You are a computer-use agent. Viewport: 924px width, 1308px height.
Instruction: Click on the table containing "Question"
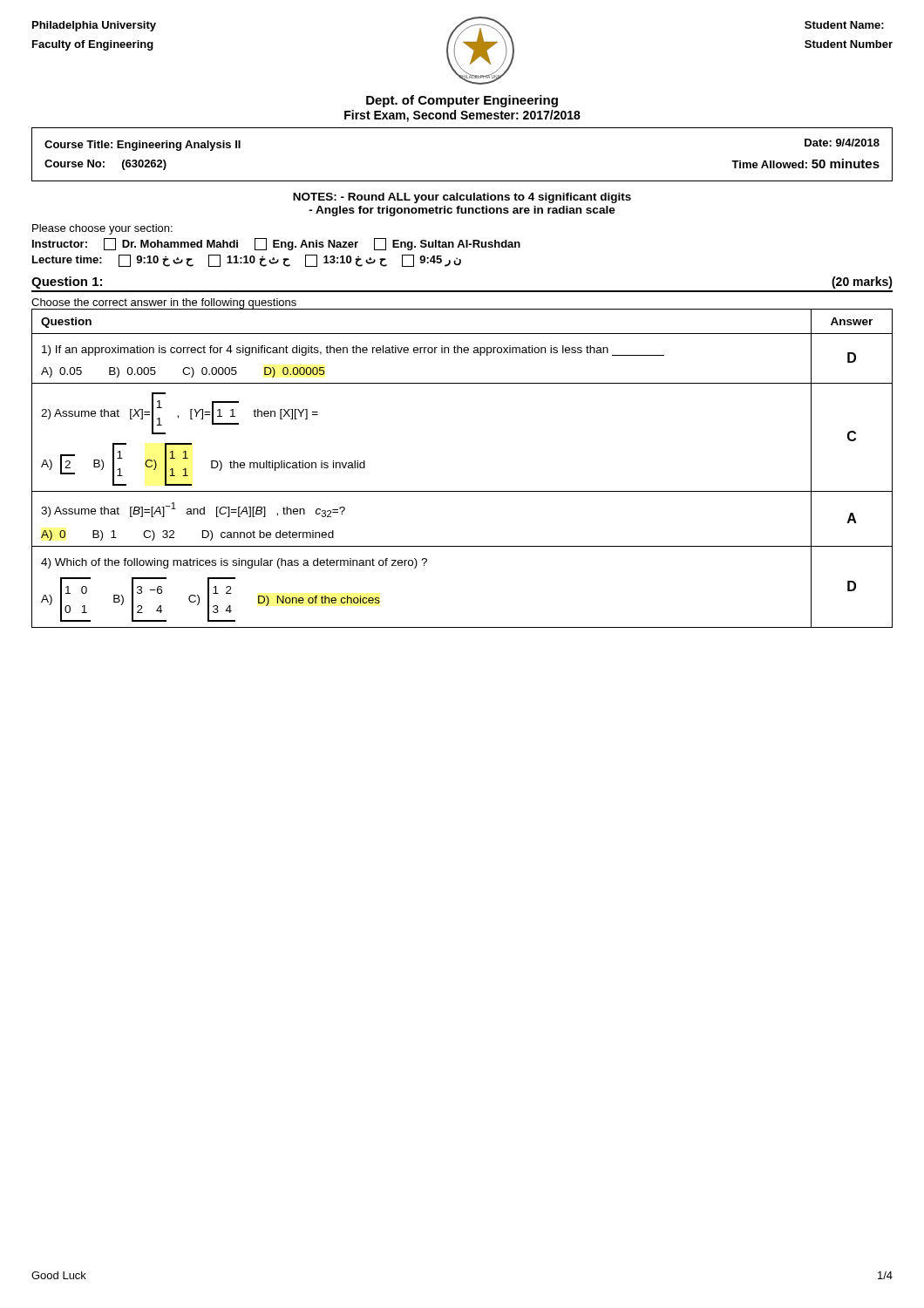[462, 468]
